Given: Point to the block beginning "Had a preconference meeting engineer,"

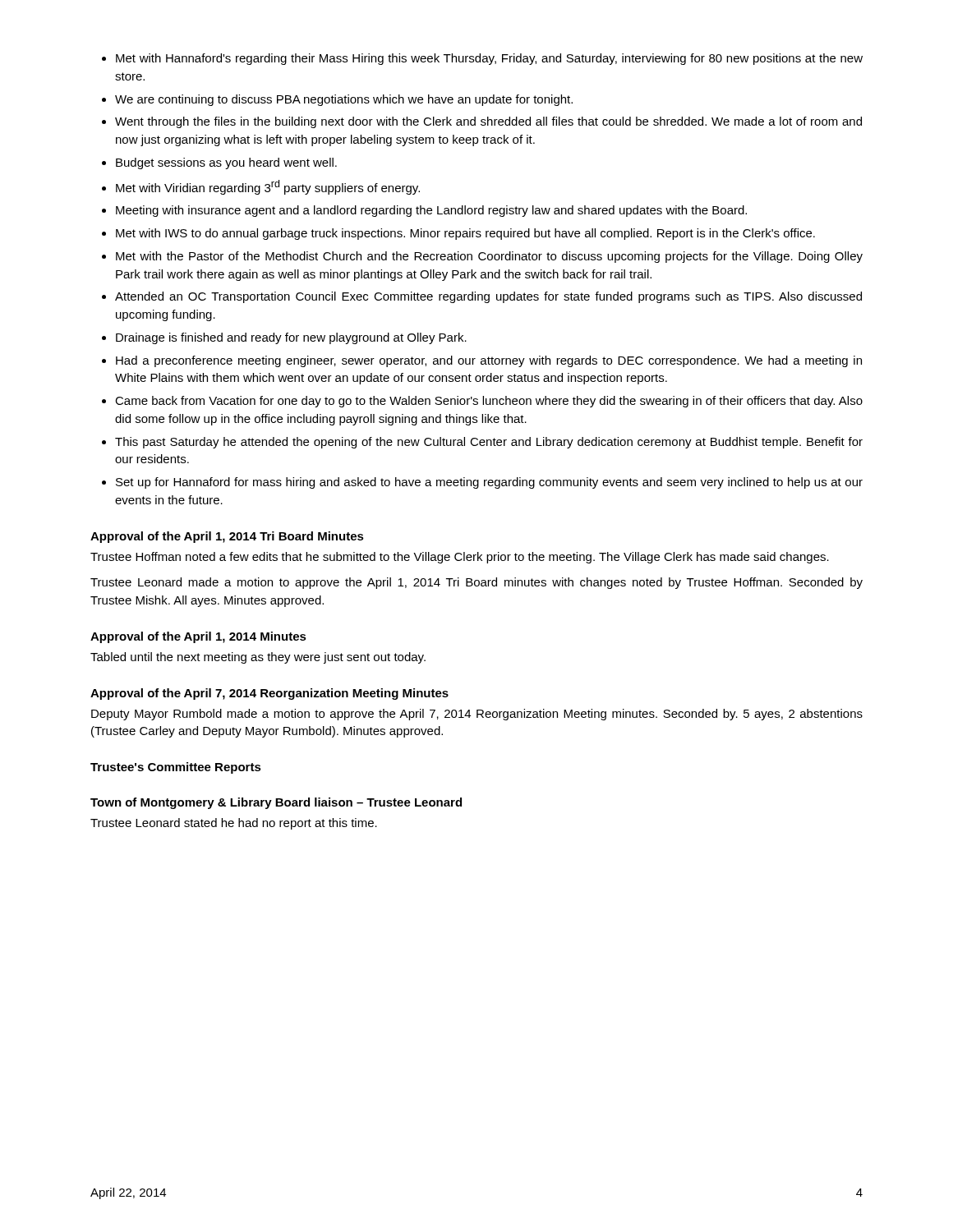Looking at the screenshot, I should coord(489,369).
